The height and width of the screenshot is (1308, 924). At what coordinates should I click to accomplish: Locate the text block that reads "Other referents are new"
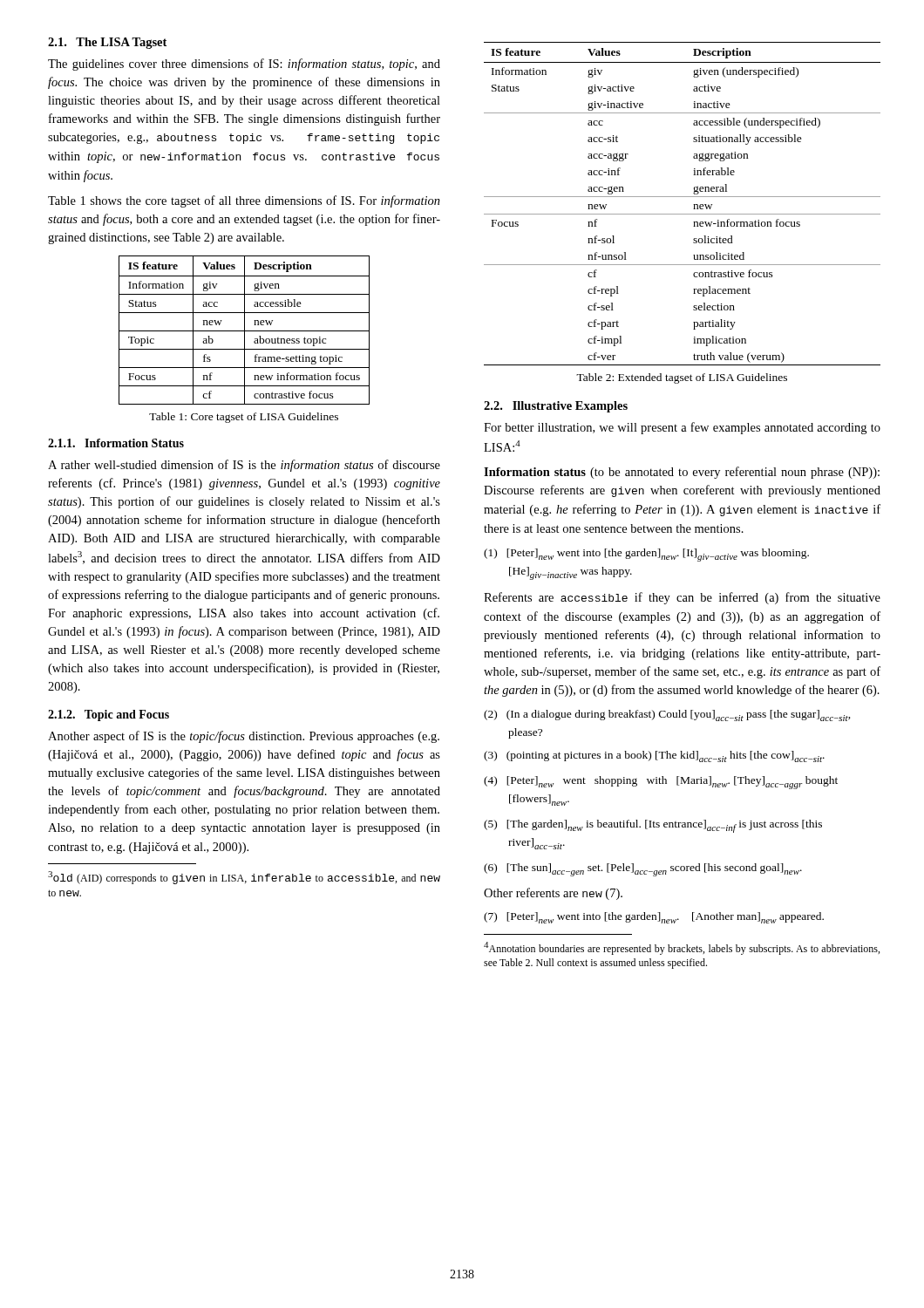tap(553, 894)
